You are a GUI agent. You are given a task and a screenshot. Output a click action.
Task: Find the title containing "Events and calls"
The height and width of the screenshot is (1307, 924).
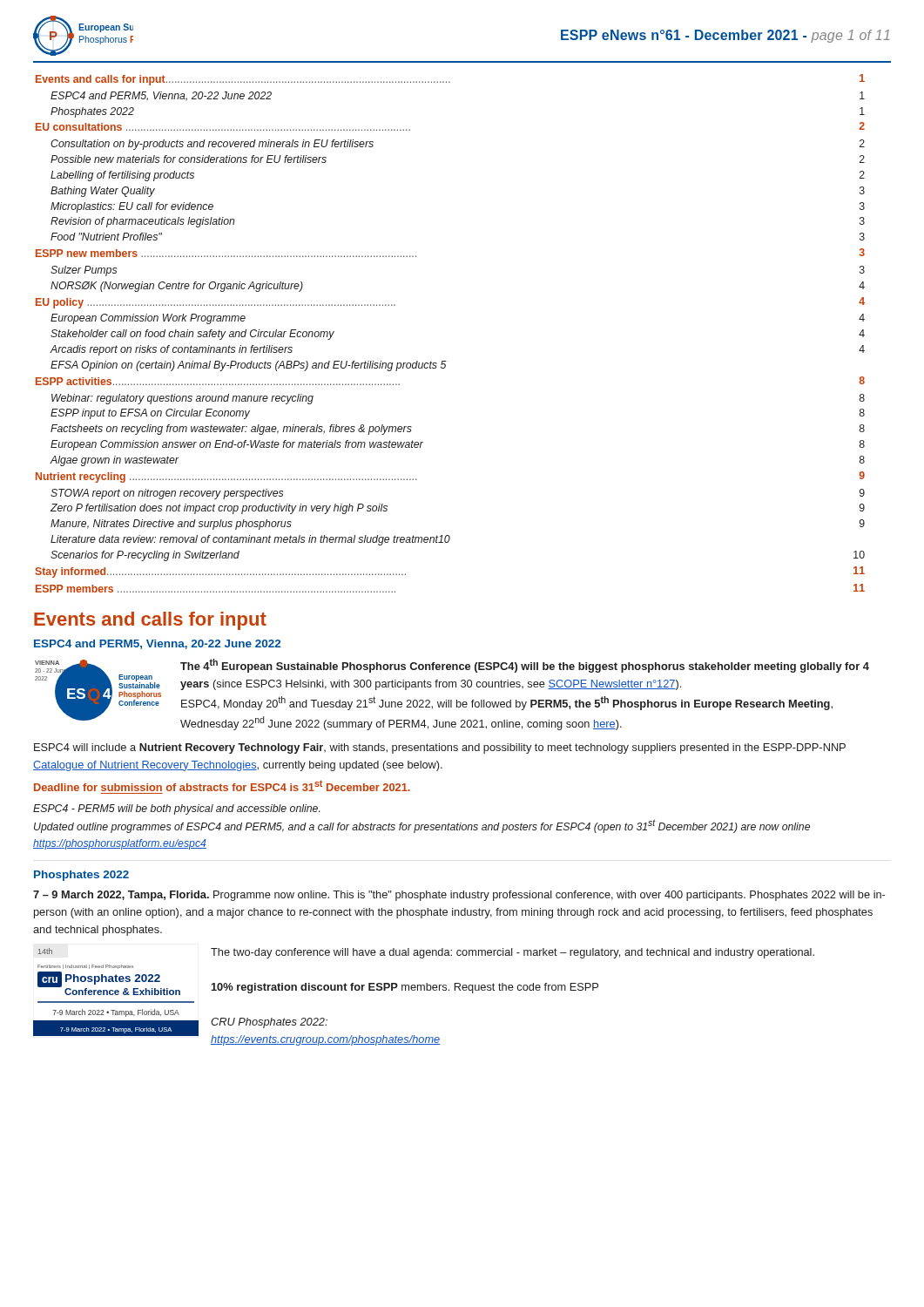(x=150, y=619)
